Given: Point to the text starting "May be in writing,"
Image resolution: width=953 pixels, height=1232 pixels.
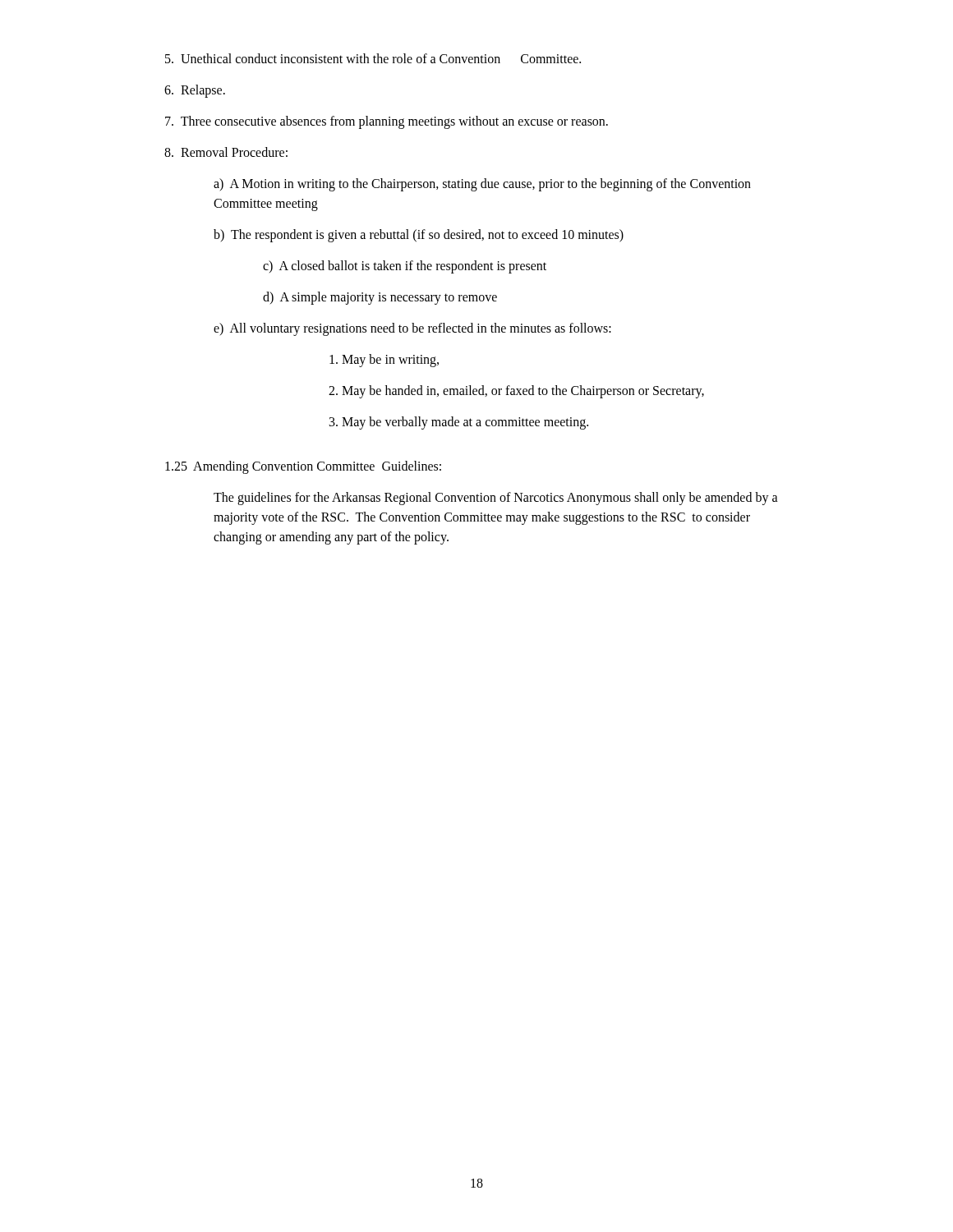Looking at the screenshot, I should pos(384,359).
